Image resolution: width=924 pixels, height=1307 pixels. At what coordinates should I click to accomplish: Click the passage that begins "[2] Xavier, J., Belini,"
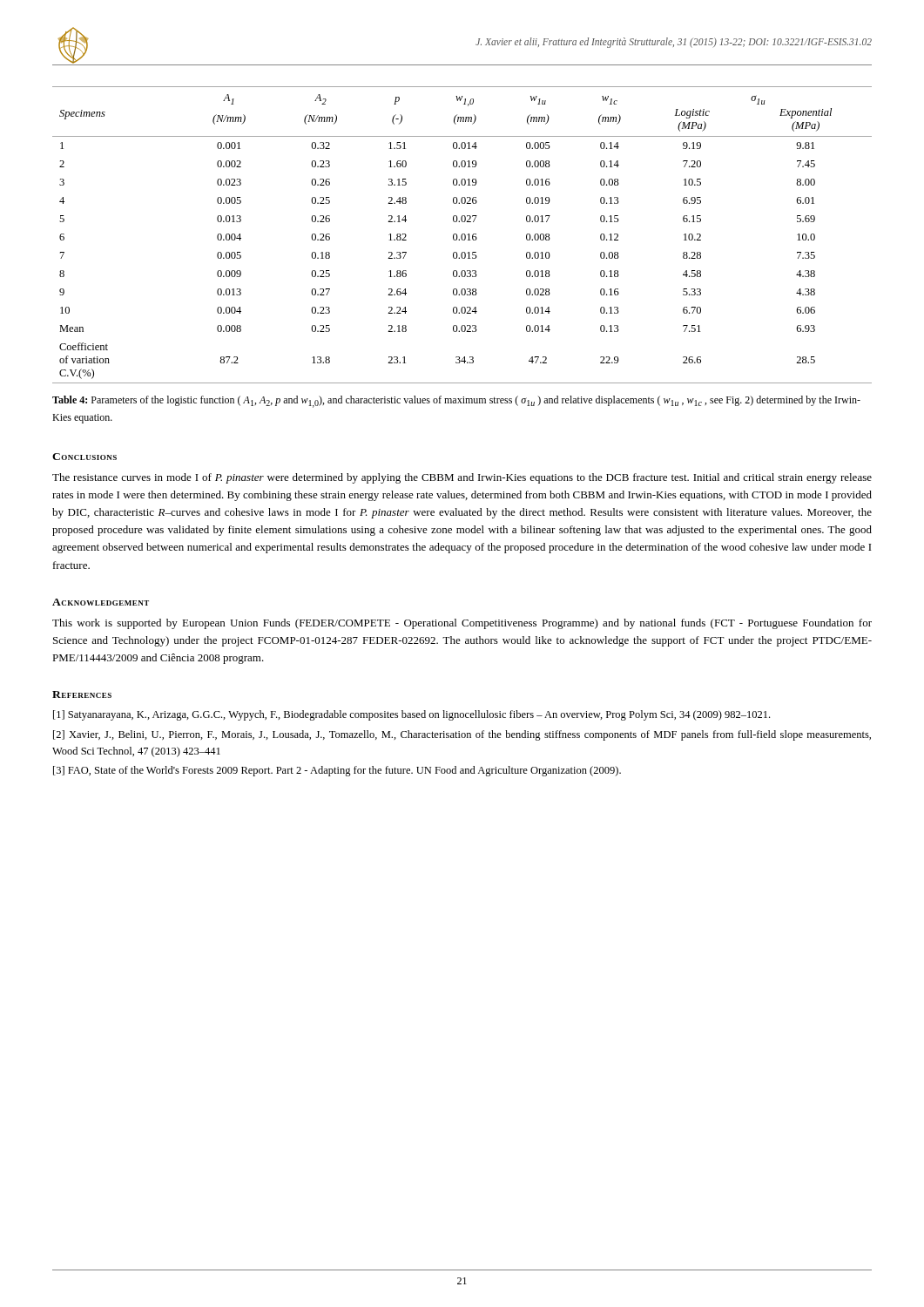coord(462,743)
